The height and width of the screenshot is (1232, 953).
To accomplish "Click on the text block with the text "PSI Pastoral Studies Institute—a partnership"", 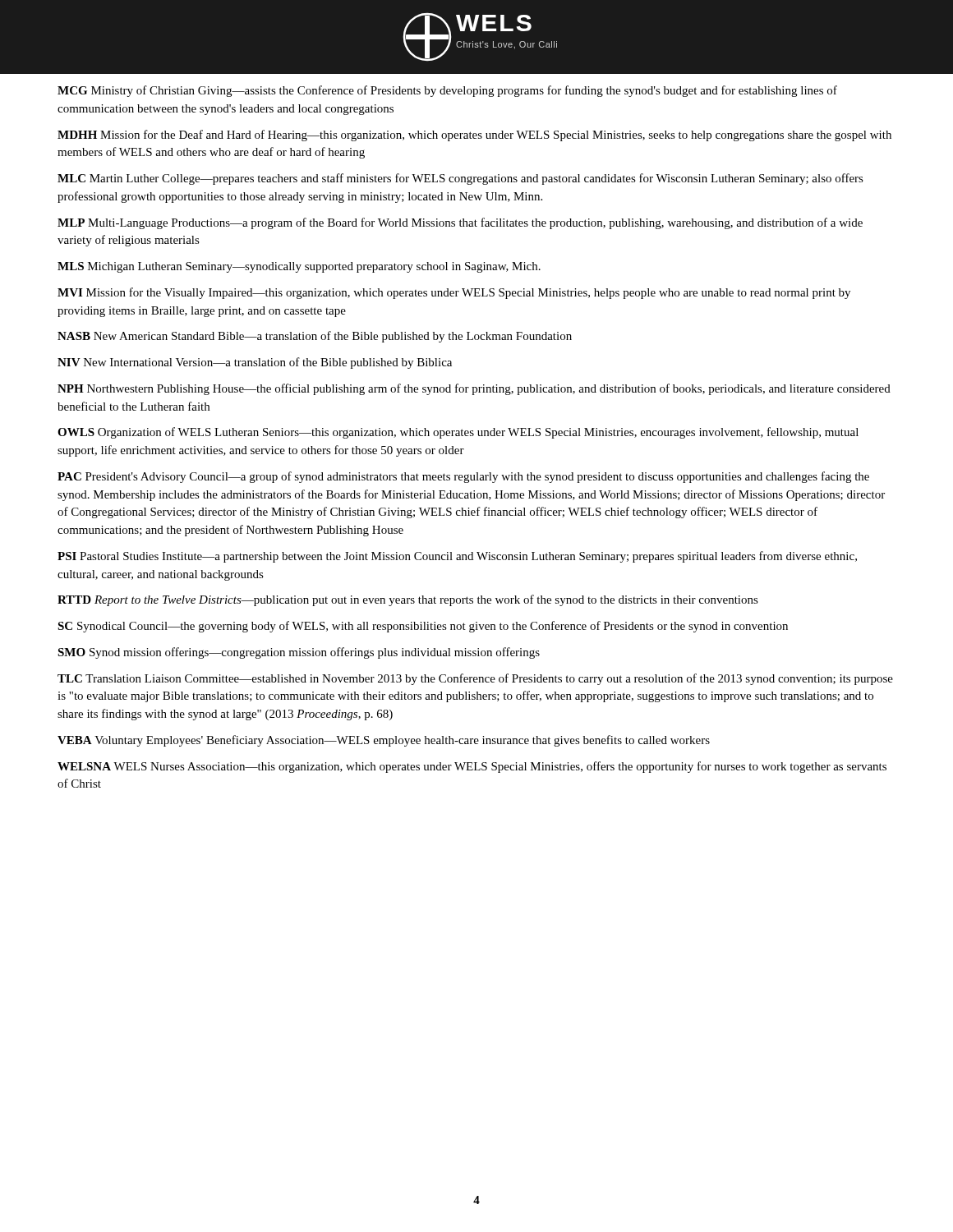I will pyautogui.click(x=458, y=565).
